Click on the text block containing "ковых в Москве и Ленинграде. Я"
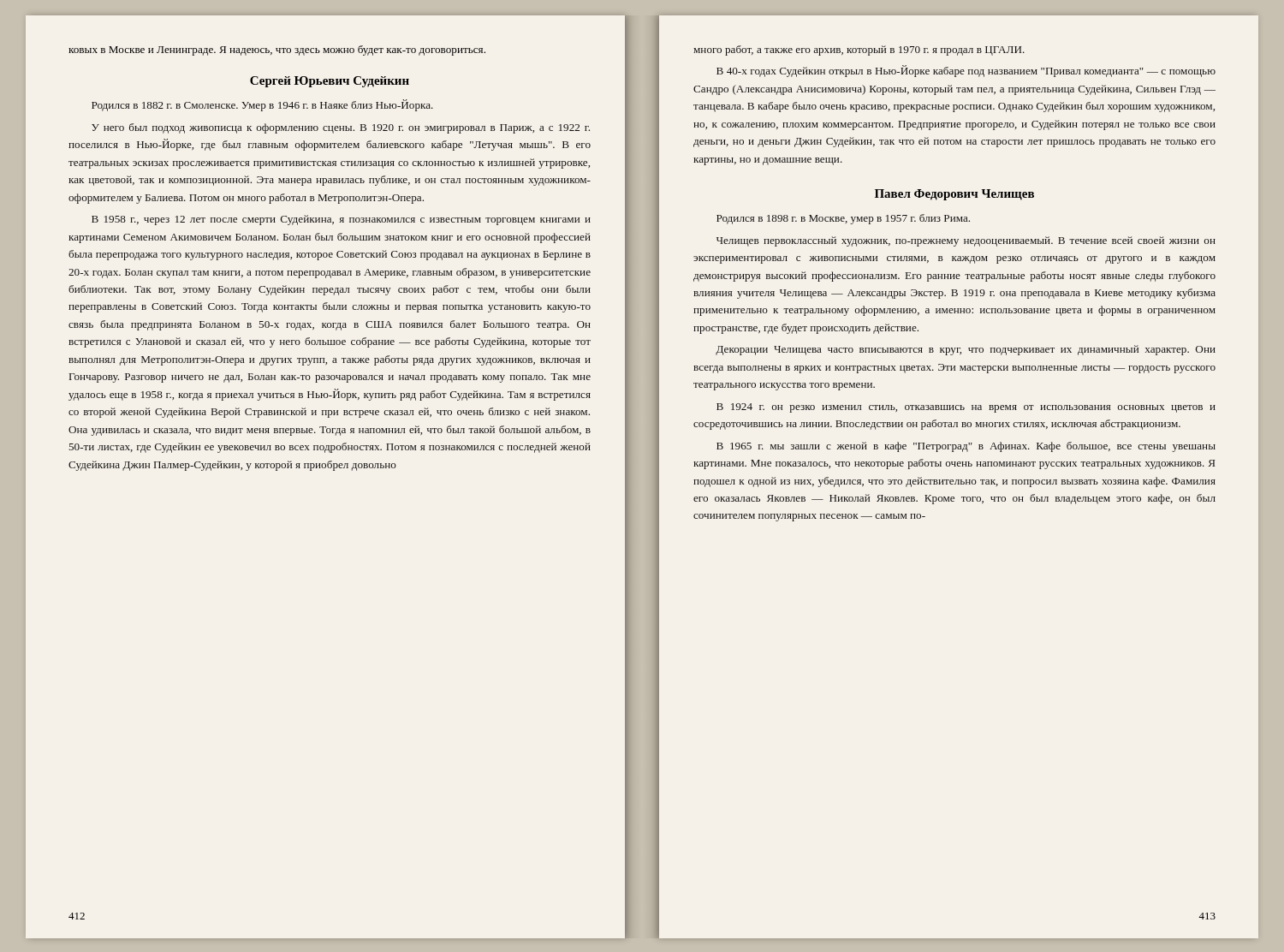The width and height of the screenshot is (1284, 952). (x=277, y=49)
